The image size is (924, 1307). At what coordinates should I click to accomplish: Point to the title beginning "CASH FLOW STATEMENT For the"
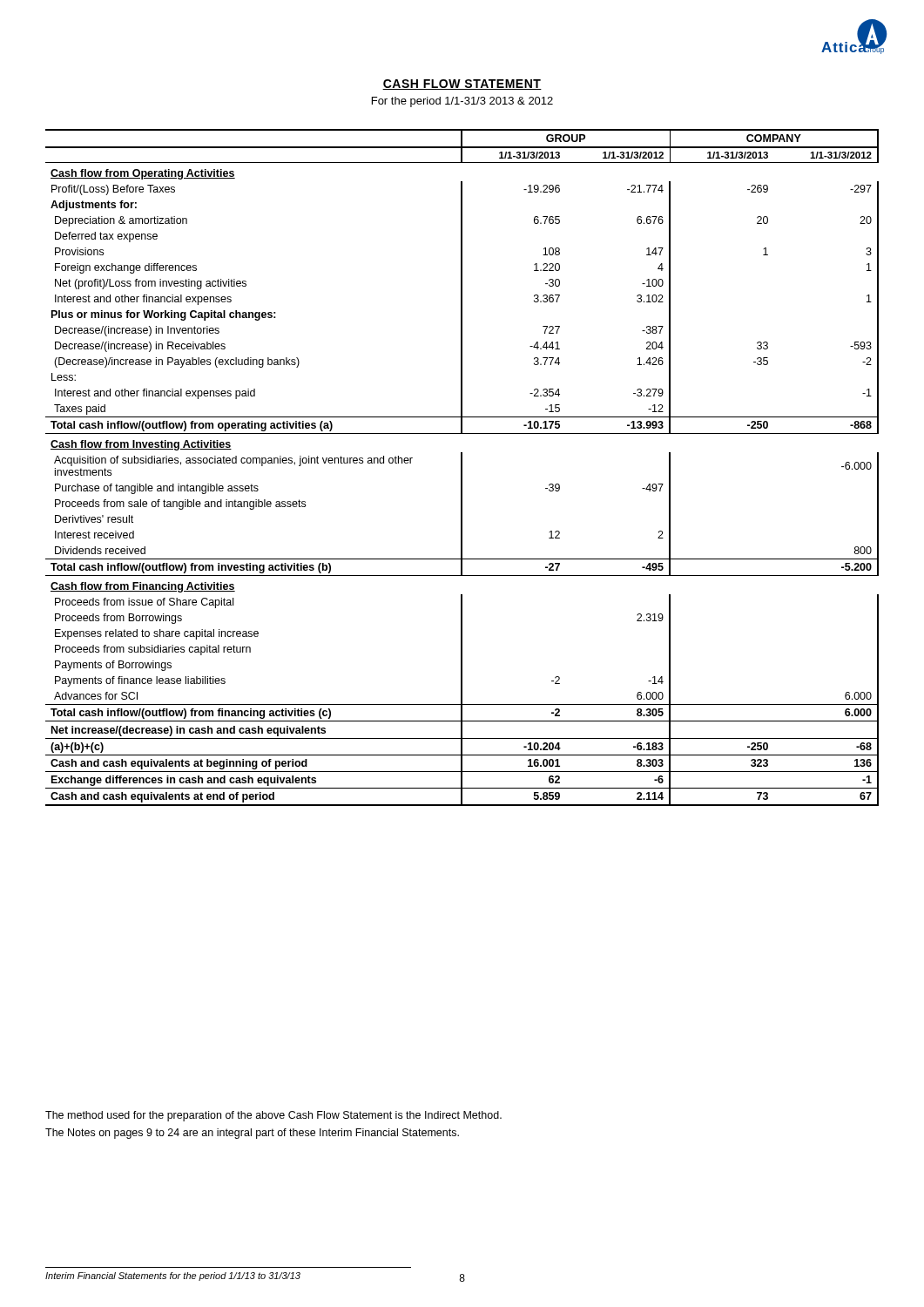click(x=462, y=92)
